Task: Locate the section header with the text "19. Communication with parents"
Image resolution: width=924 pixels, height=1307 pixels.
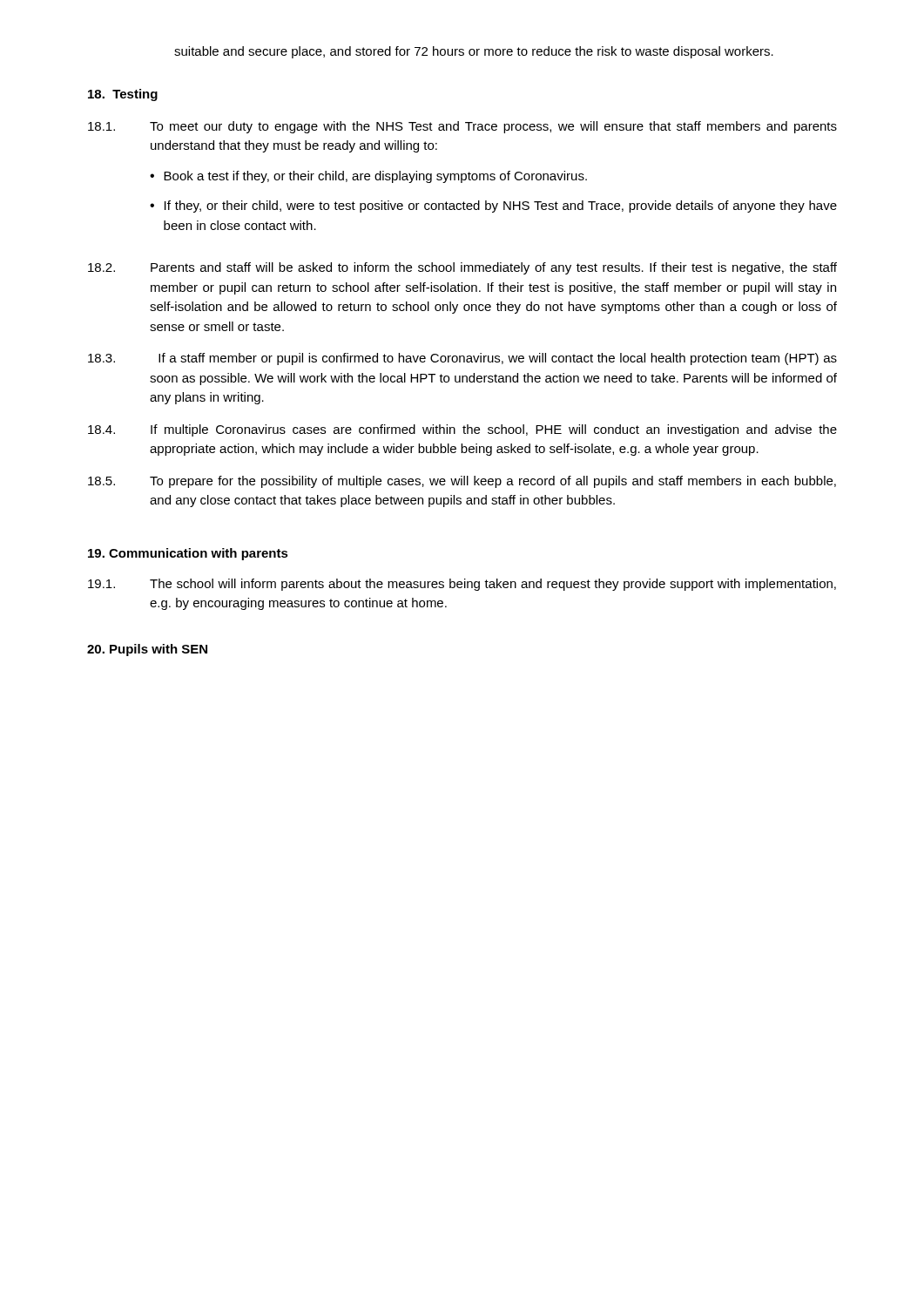Action: point(188,552)
